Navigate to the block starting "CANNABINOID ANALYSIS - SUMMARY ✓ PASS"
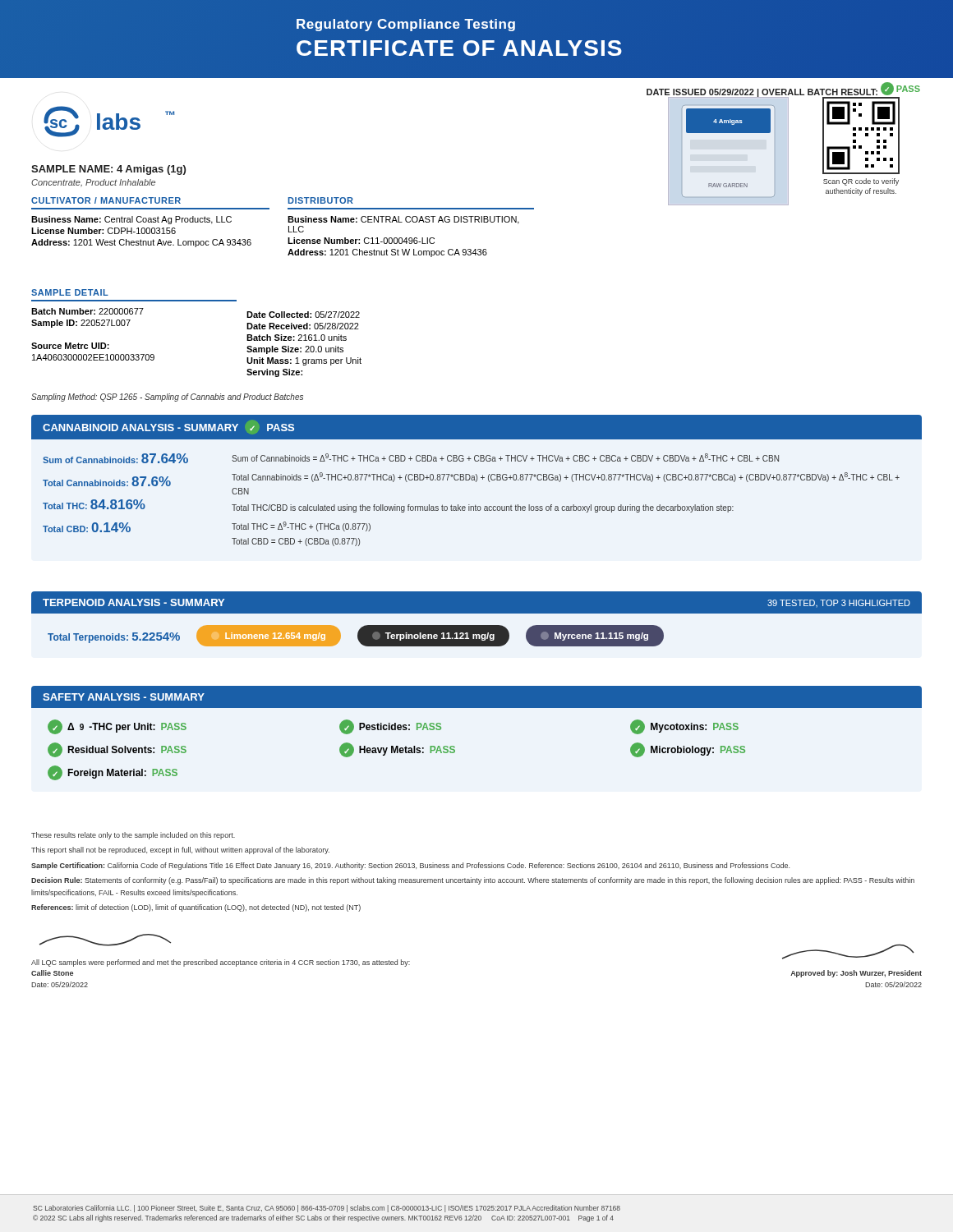This screenshot has height=1232, width=953. point(476,488)
